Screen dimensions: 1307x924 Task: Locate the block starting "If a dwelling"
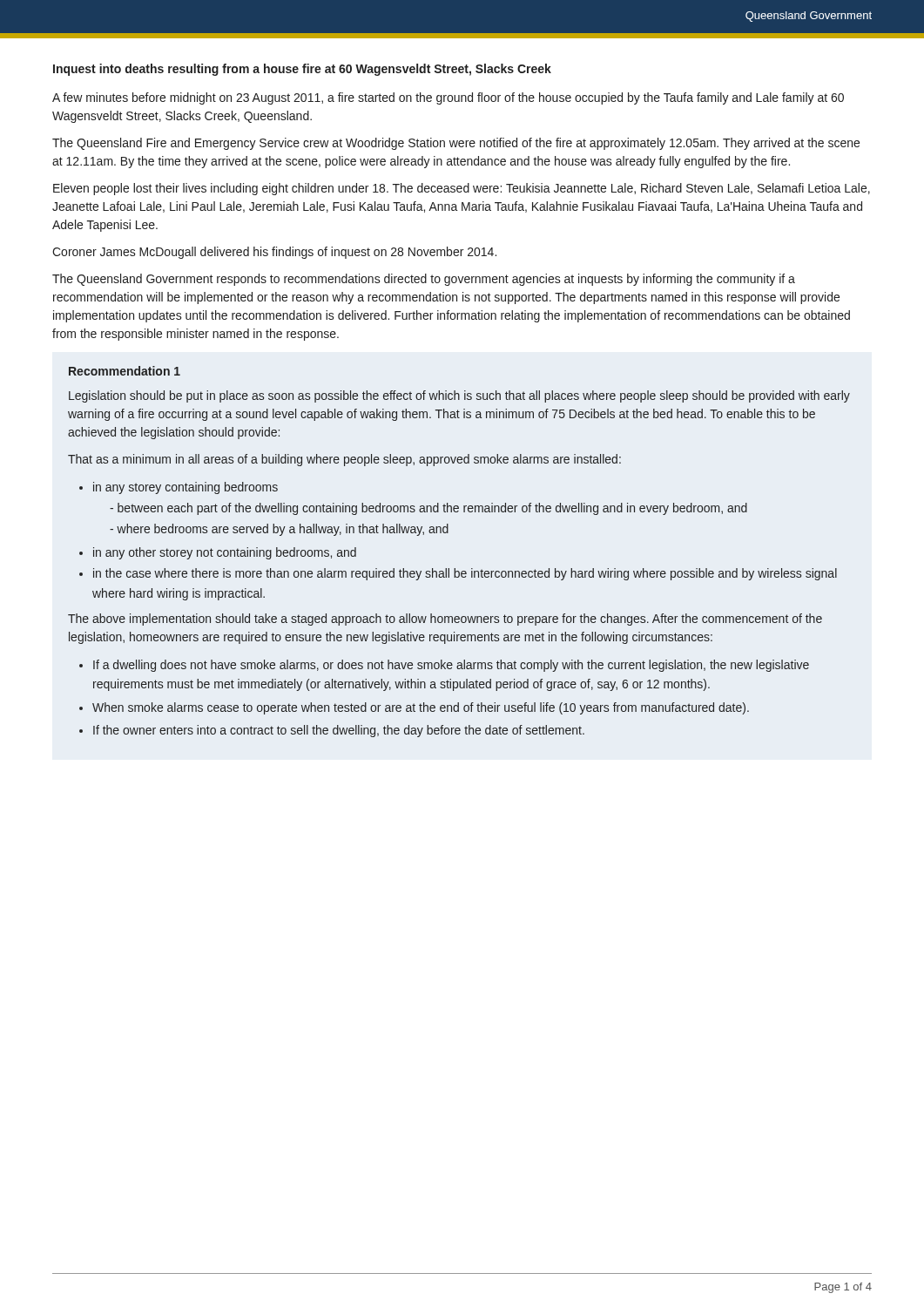click(x=462, y=698)
